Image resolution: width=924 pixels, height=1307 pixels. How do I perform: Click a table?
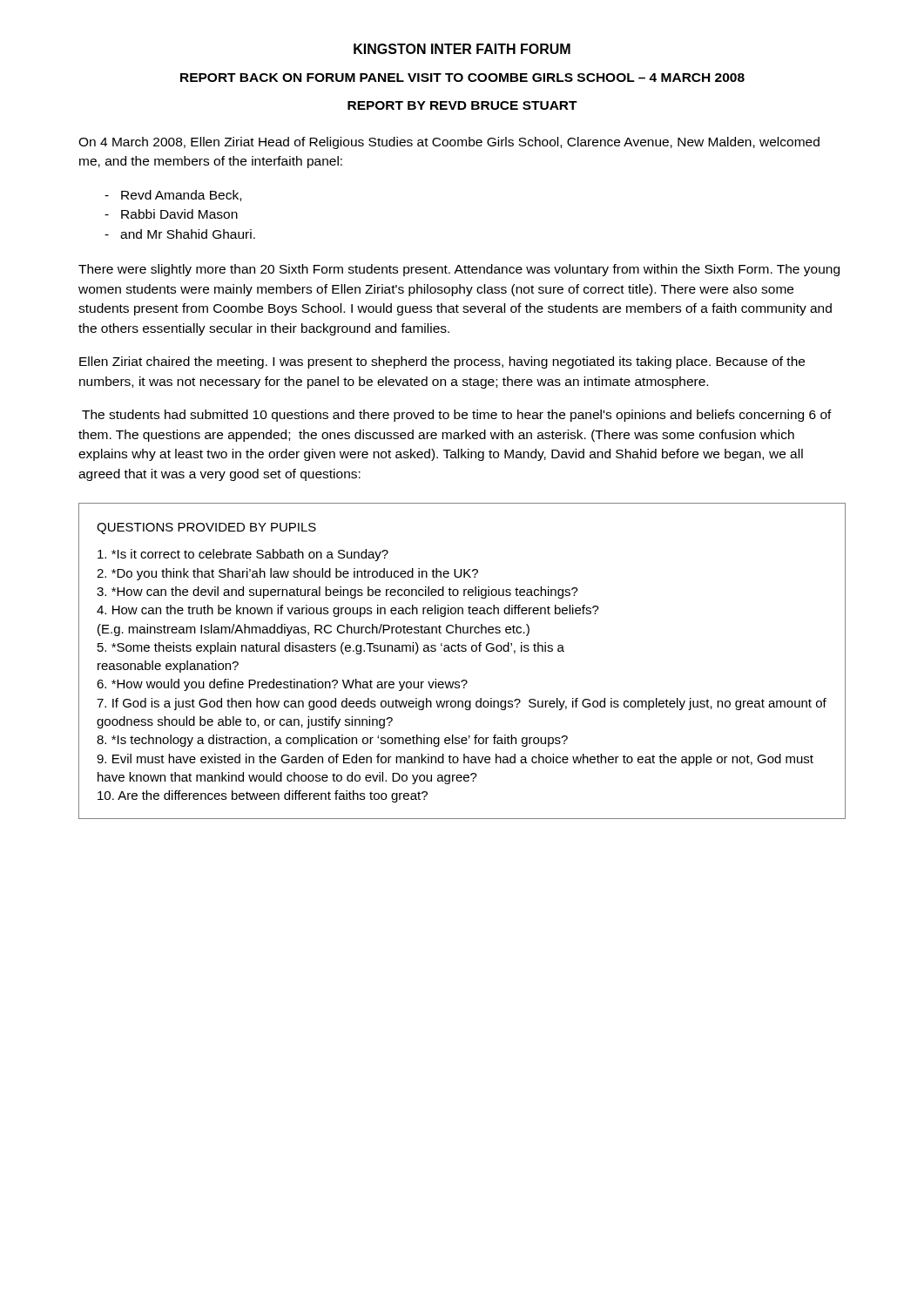tap(462, 661)
